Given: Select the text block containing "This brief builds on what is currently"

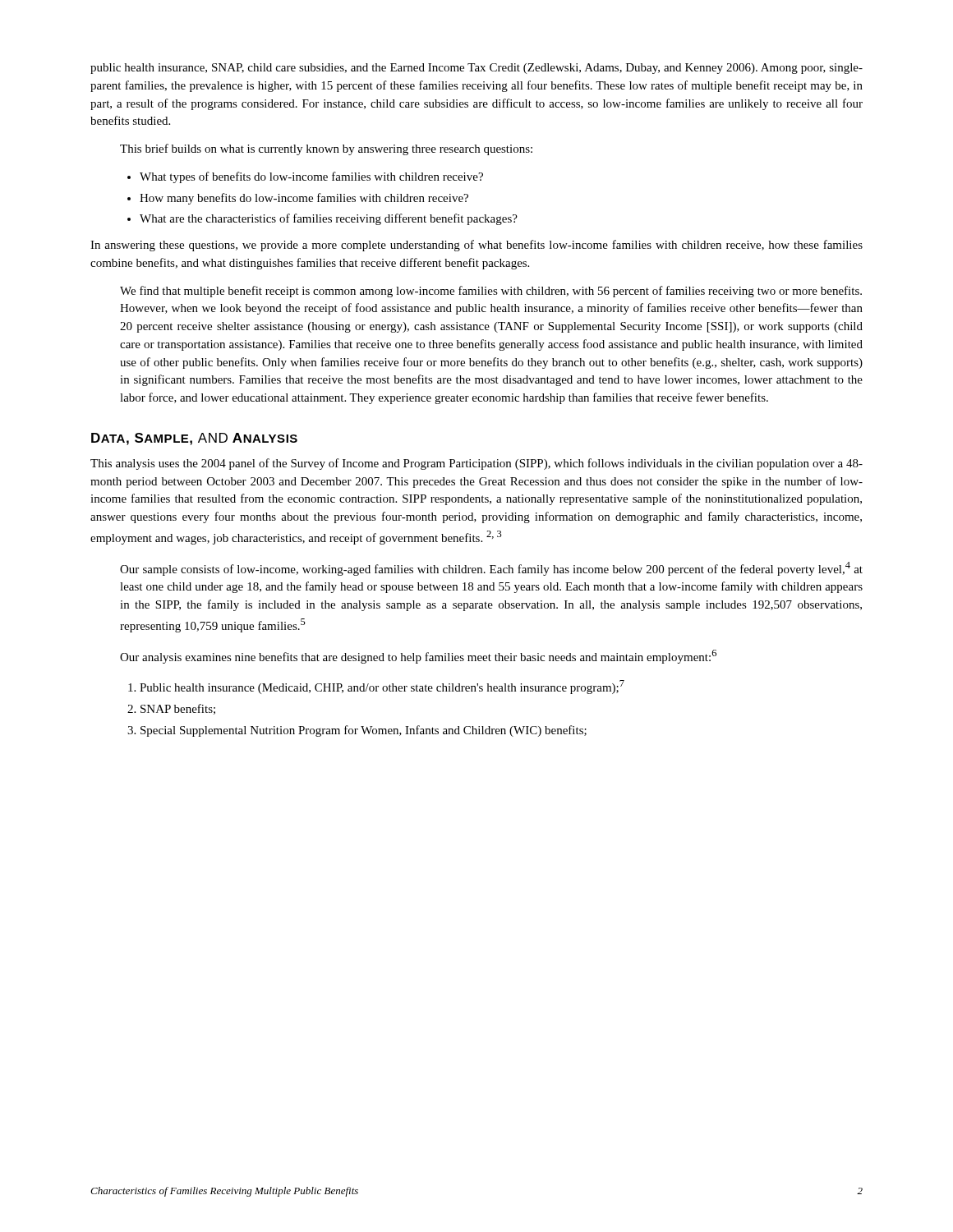Looking at the screenshot, I should pyautogui.click(x=327, y=149).
